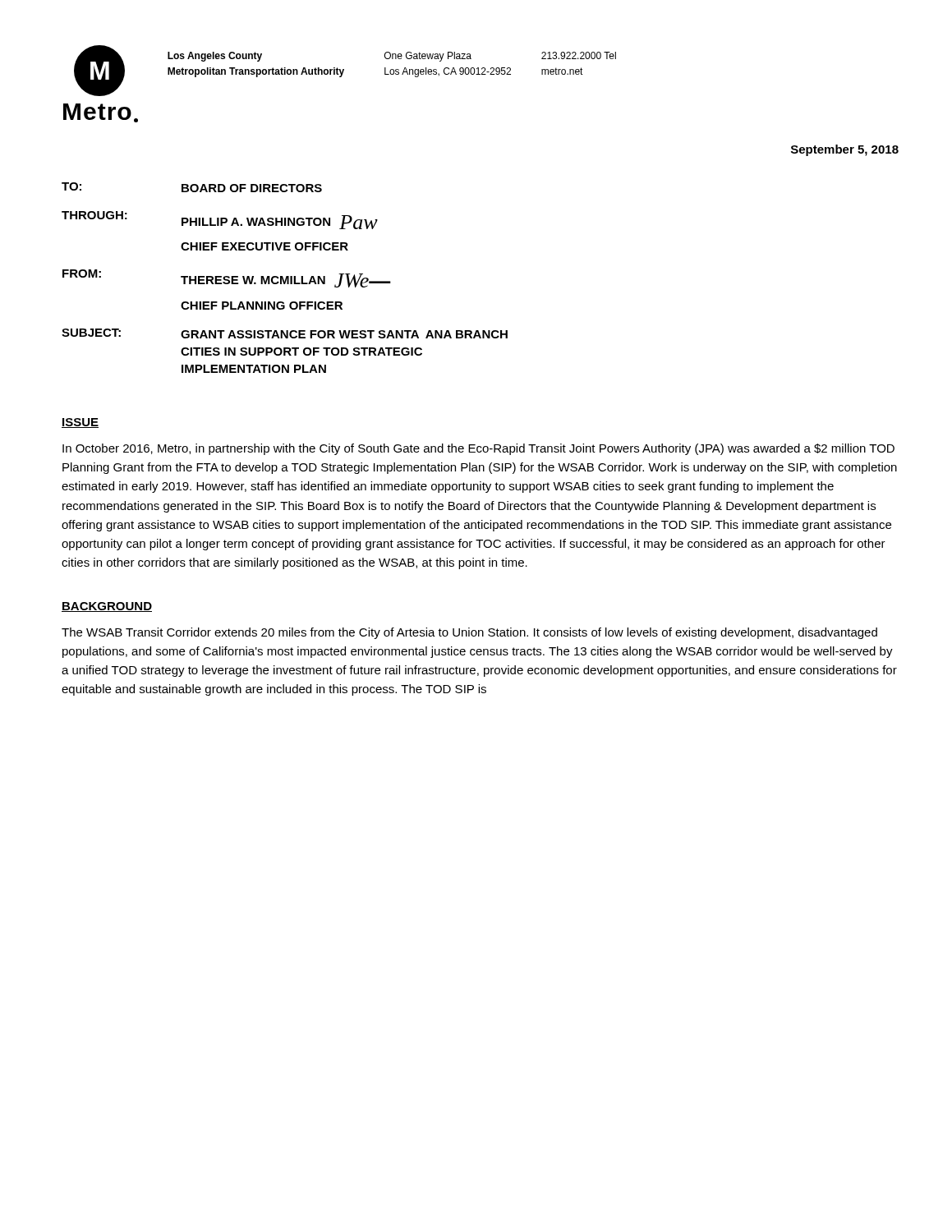
Task: Point to the text block starting "The WSAB Transit Corridor extends 20 miles from"
Action: tap(479, 660)
